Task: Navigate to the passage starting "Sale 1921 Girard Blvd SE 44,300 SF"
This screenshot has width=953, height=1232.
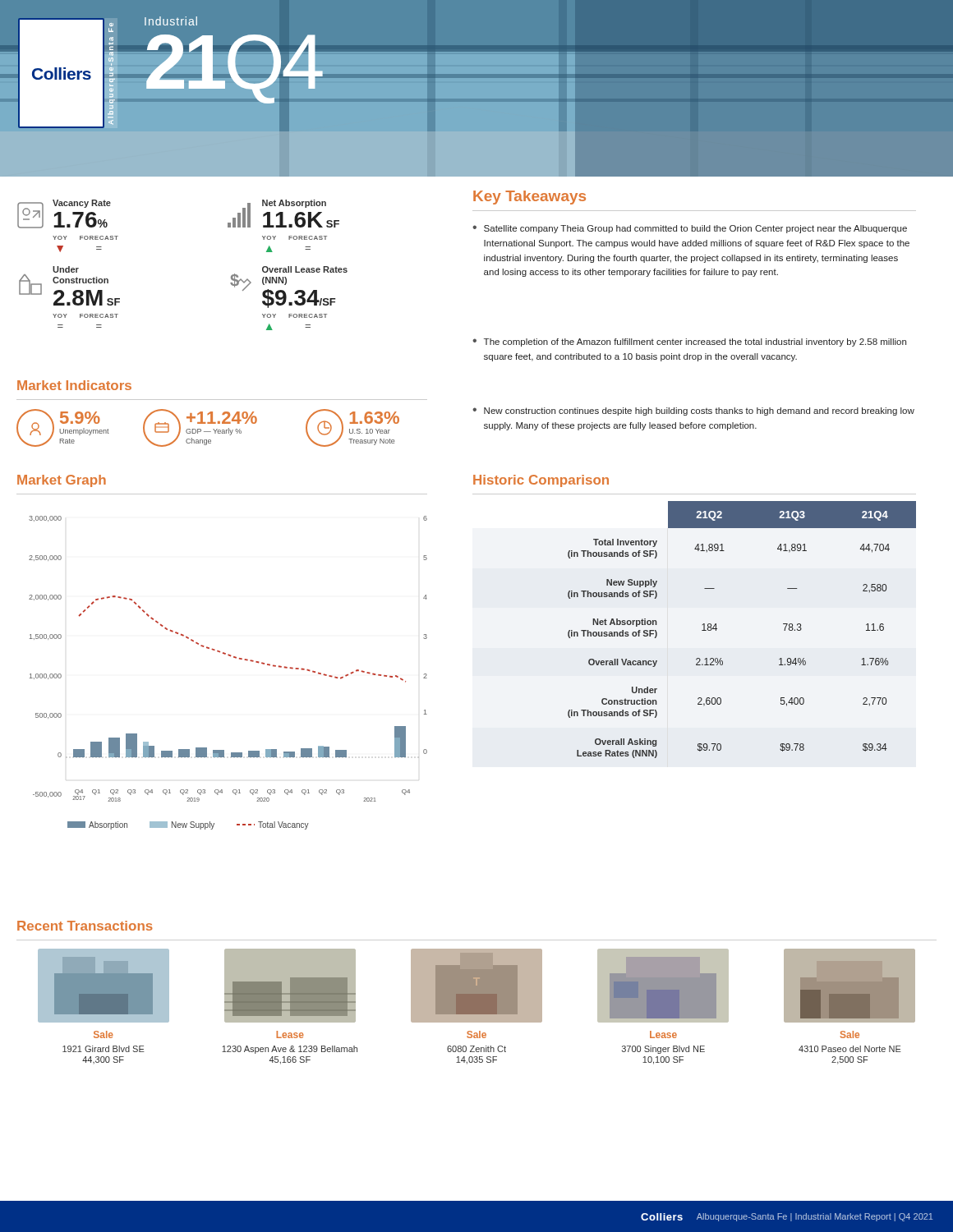Action: (x=103, y=1007)
